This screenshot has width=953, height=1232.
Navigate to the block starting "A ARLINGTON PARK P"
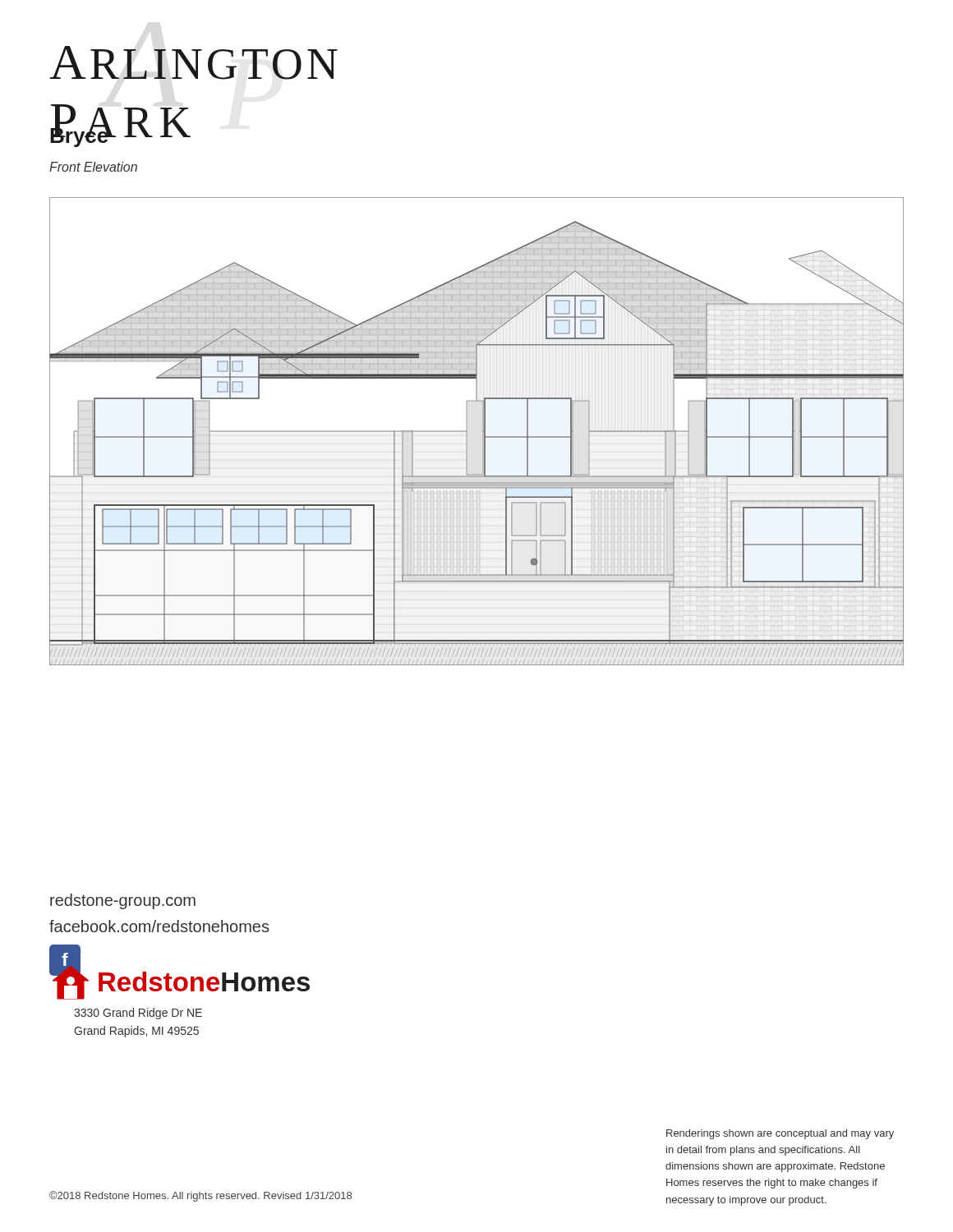[255, 66]
